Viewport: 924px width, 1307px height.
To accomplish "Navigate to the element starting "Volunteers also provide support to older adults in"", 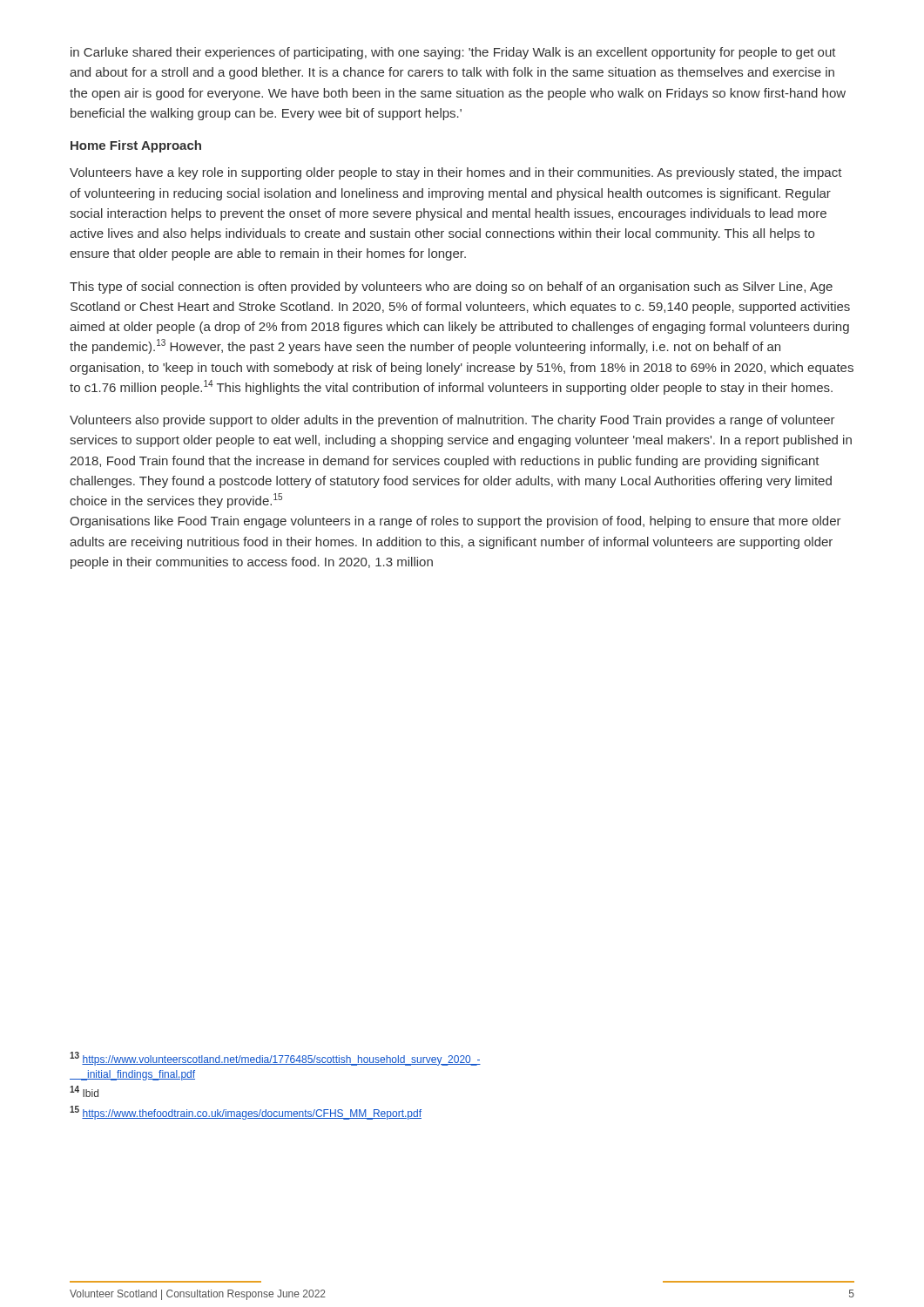I will (x=462, y=491).
